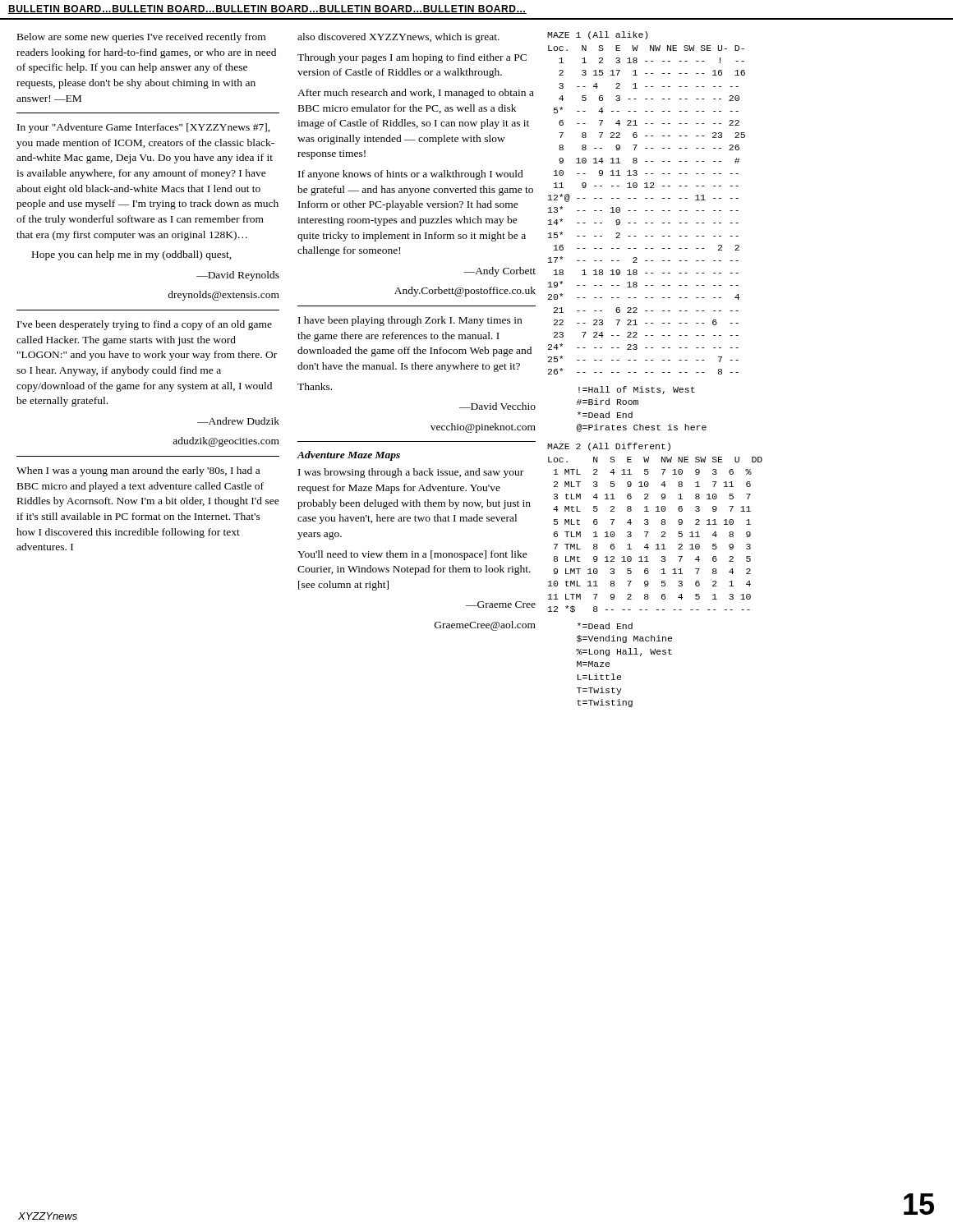Find the text block with the text "!=Hall of Mists, West #=Bird Room *=Dead End"

630,409
